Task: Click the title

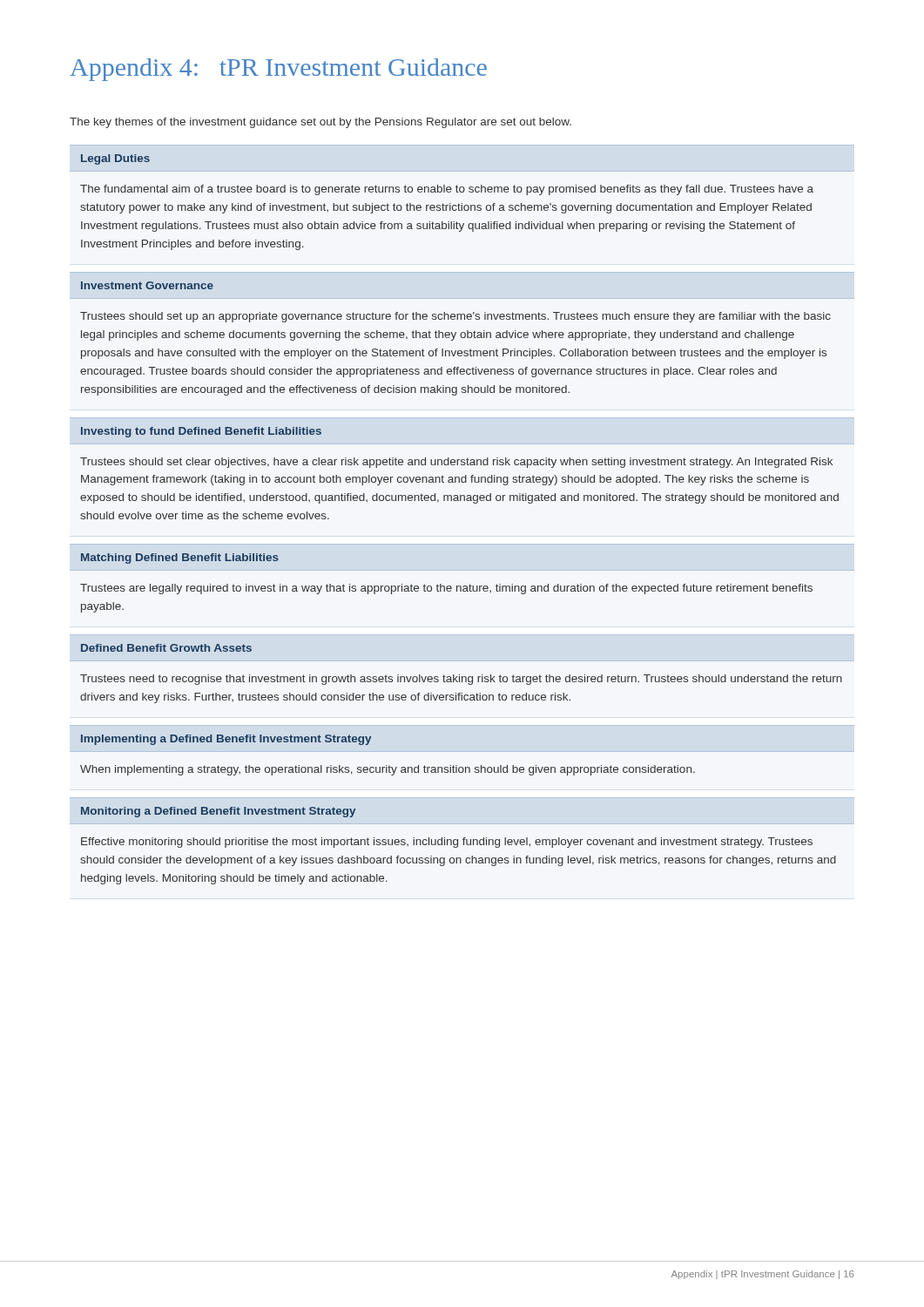Action: coord(279,67)
